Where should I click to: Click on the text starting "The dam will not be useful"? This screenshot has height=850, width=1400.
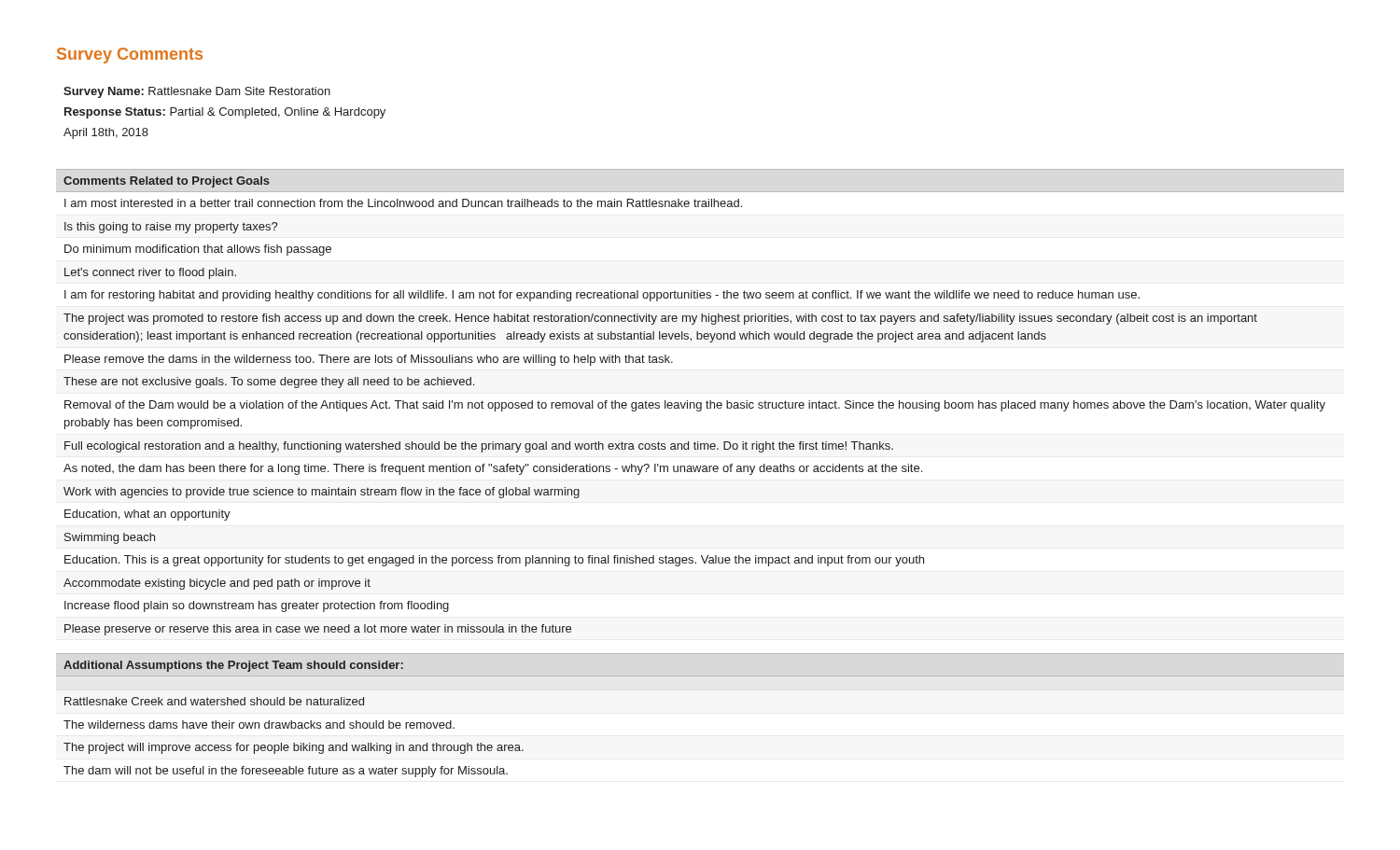286,770
